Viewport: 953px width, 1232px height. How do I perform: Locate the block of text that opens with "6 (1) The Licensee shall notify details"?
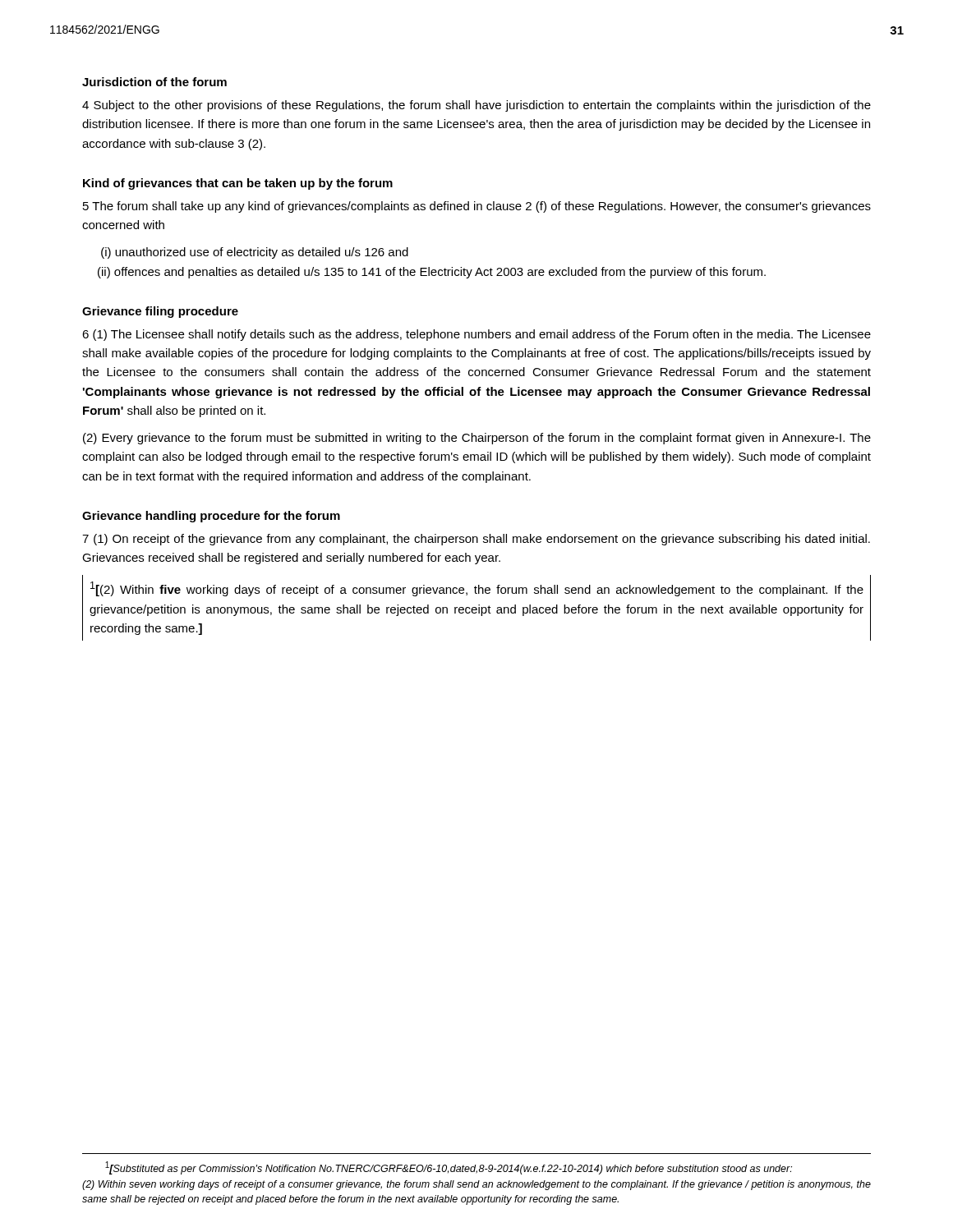click(x=476, y=372)
